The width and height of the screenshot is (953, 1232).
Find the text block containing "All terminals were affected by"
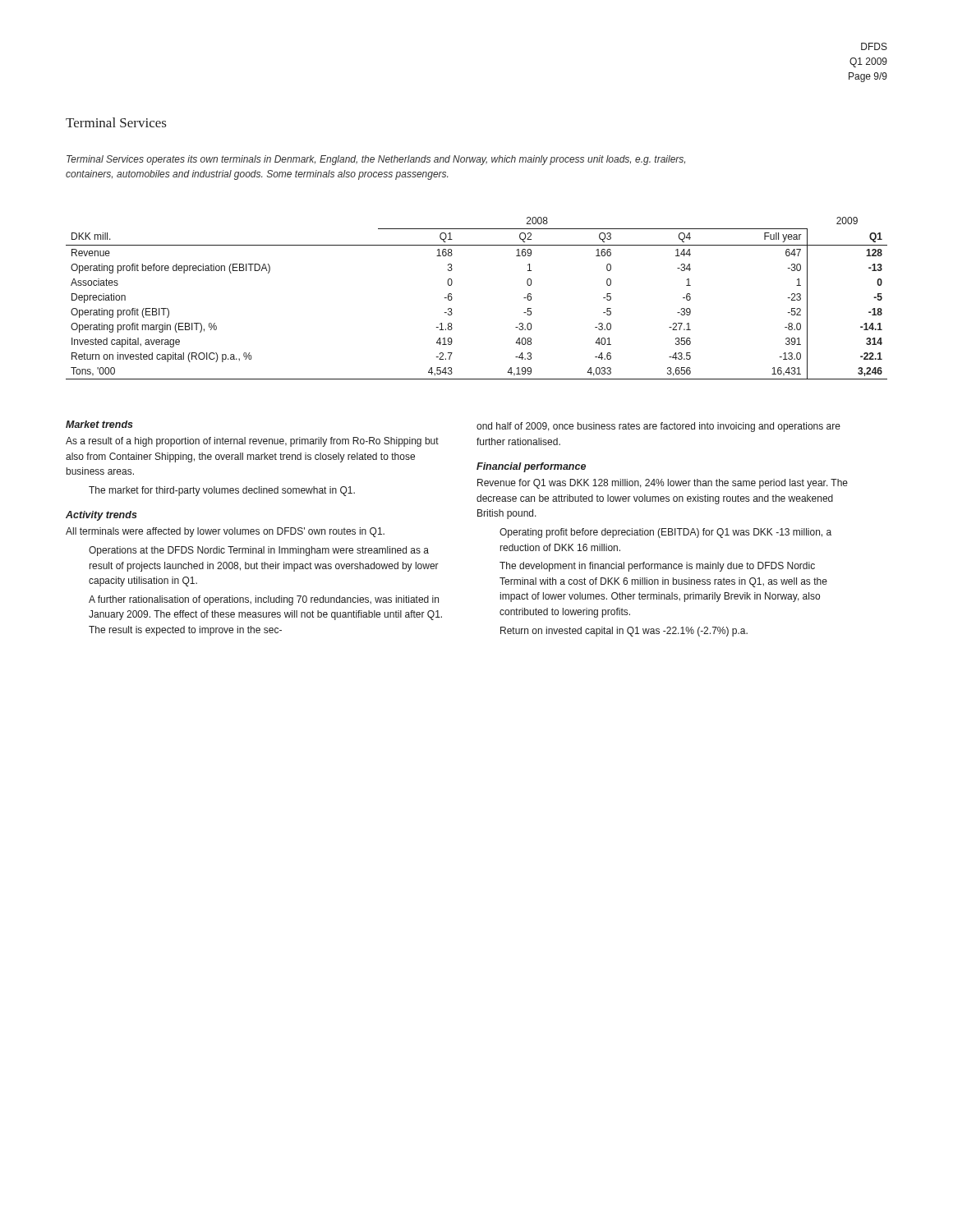(225, 532)
